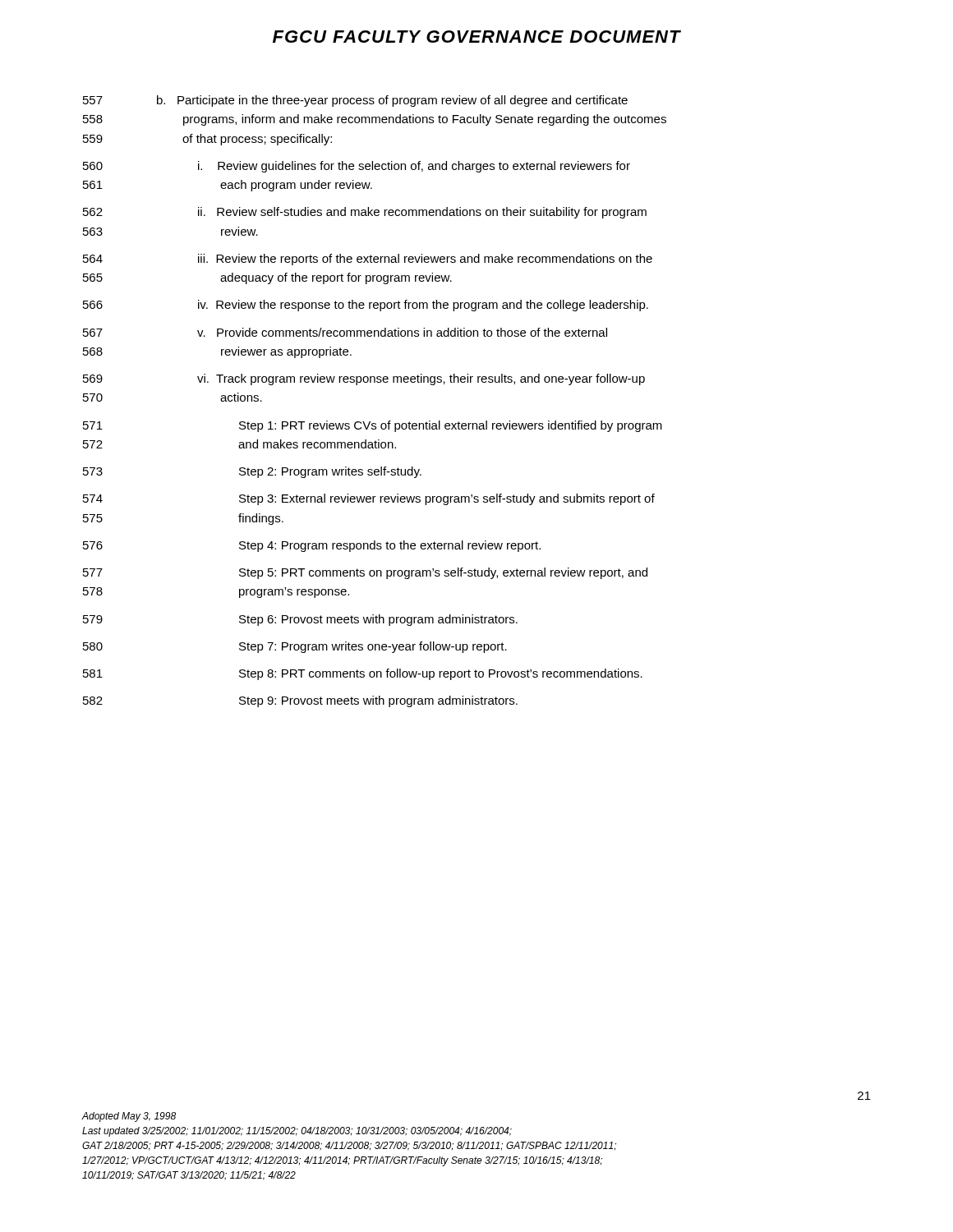
Task: Locate the block of text that opens with "573 Step 2:"
Action: (252, 472)
